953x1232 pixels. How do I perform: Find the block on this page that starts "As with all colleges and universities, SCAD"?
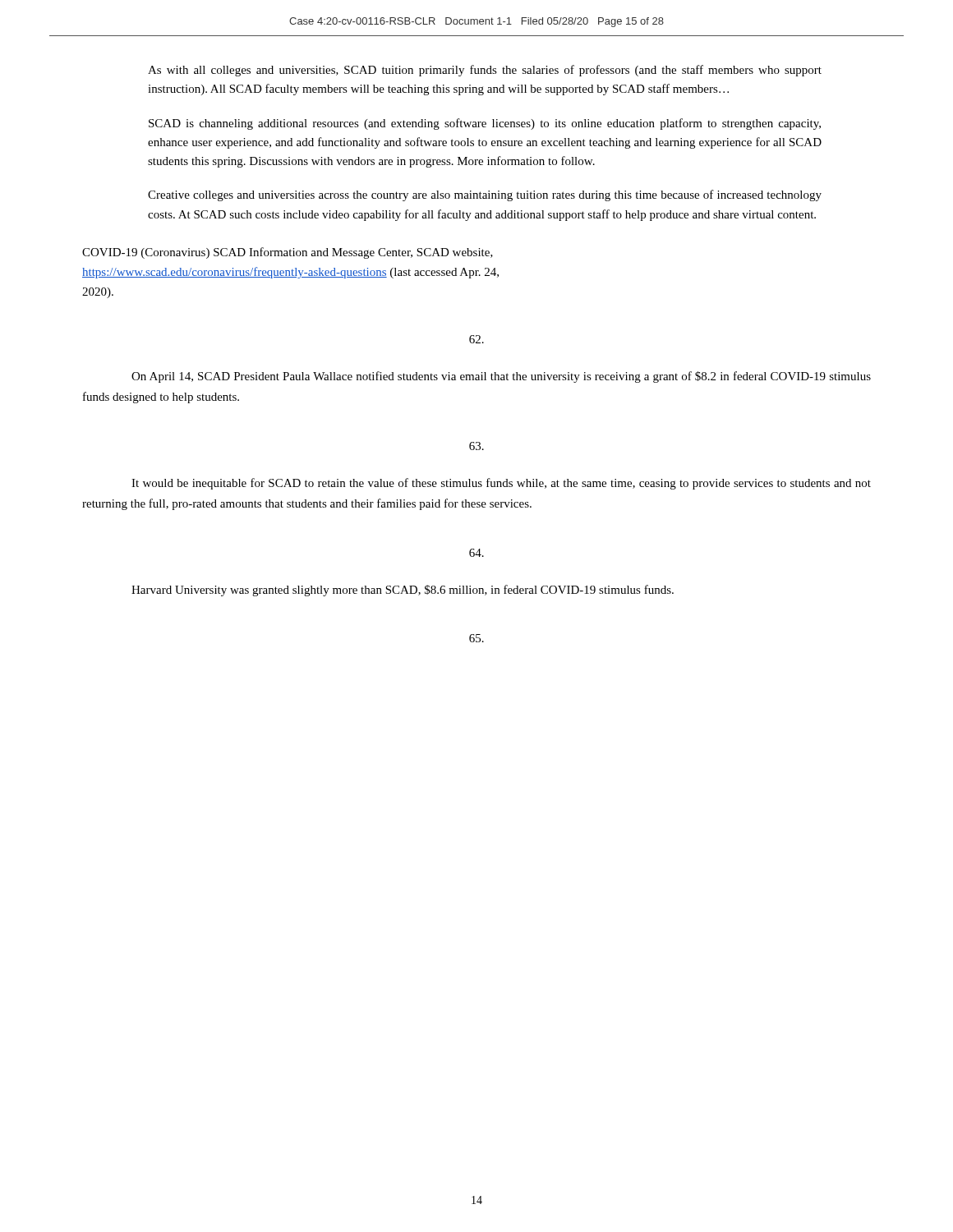pyautogui.click(x=485, y=79)
